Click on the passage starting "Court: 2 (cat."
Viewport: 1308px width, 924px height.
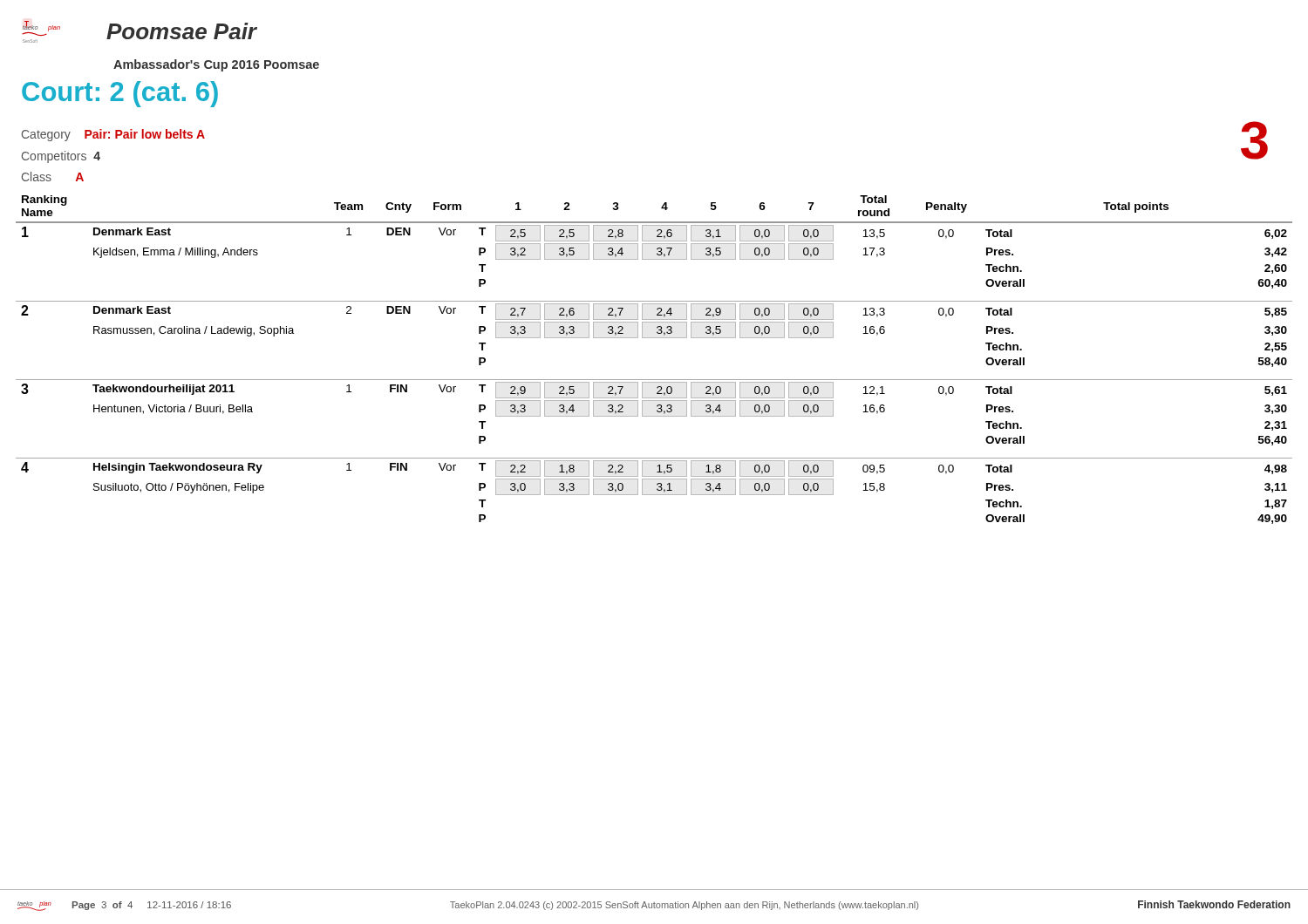point(120,92)
